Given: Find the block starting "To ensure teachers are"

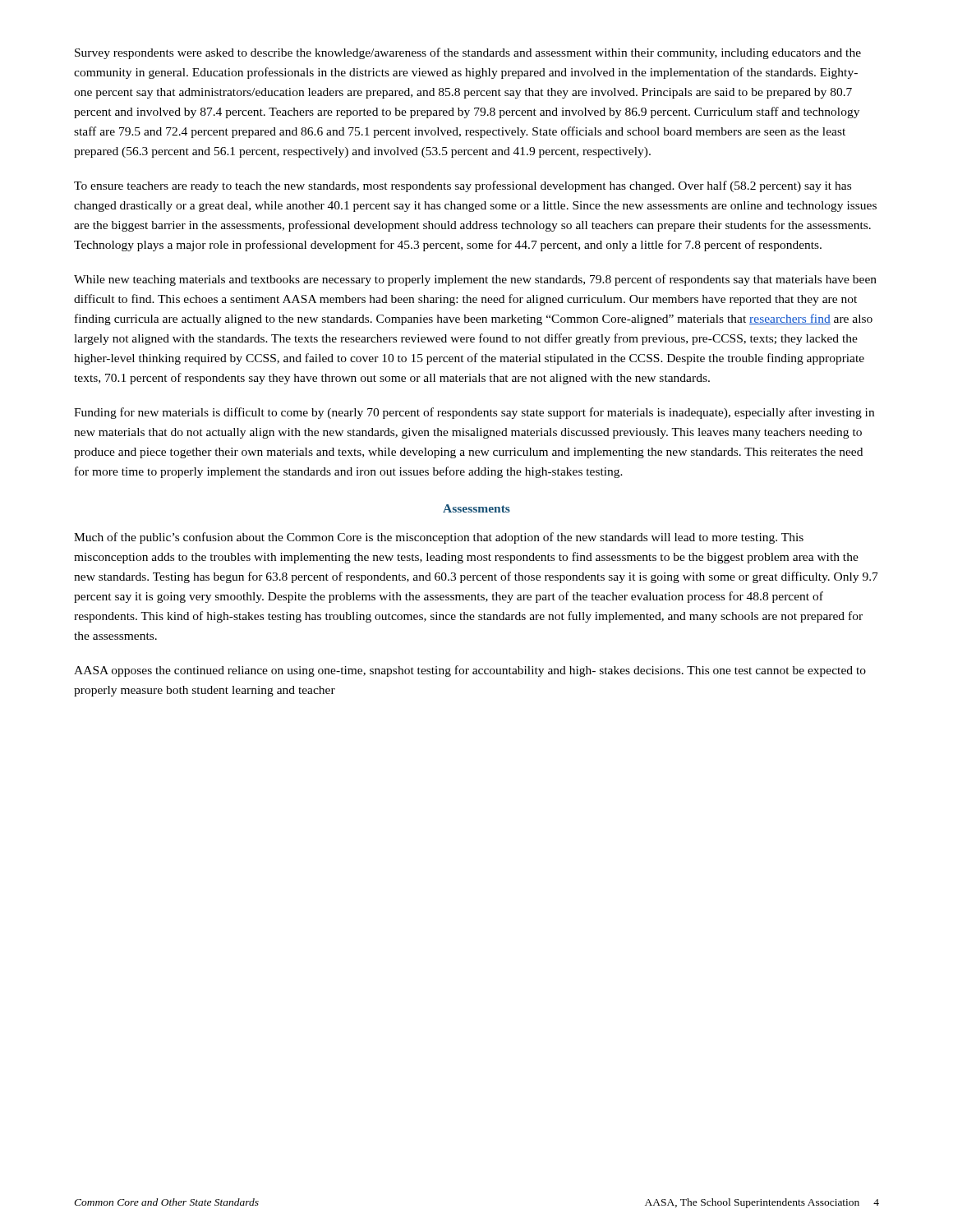Looking at the screenshot, I should click(475, 215).
